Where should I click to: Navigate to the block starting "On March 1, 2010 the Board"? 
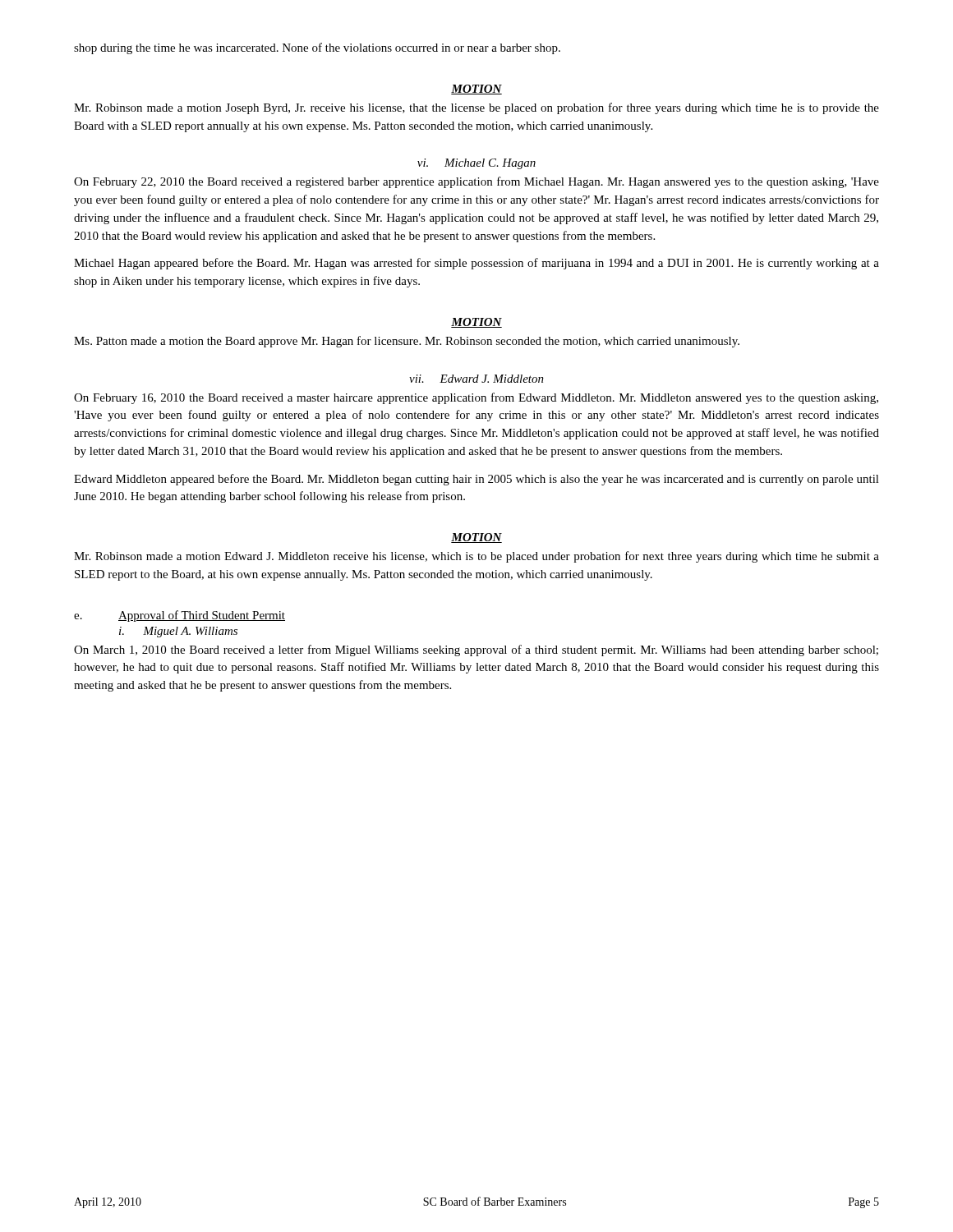coord(476,667)
